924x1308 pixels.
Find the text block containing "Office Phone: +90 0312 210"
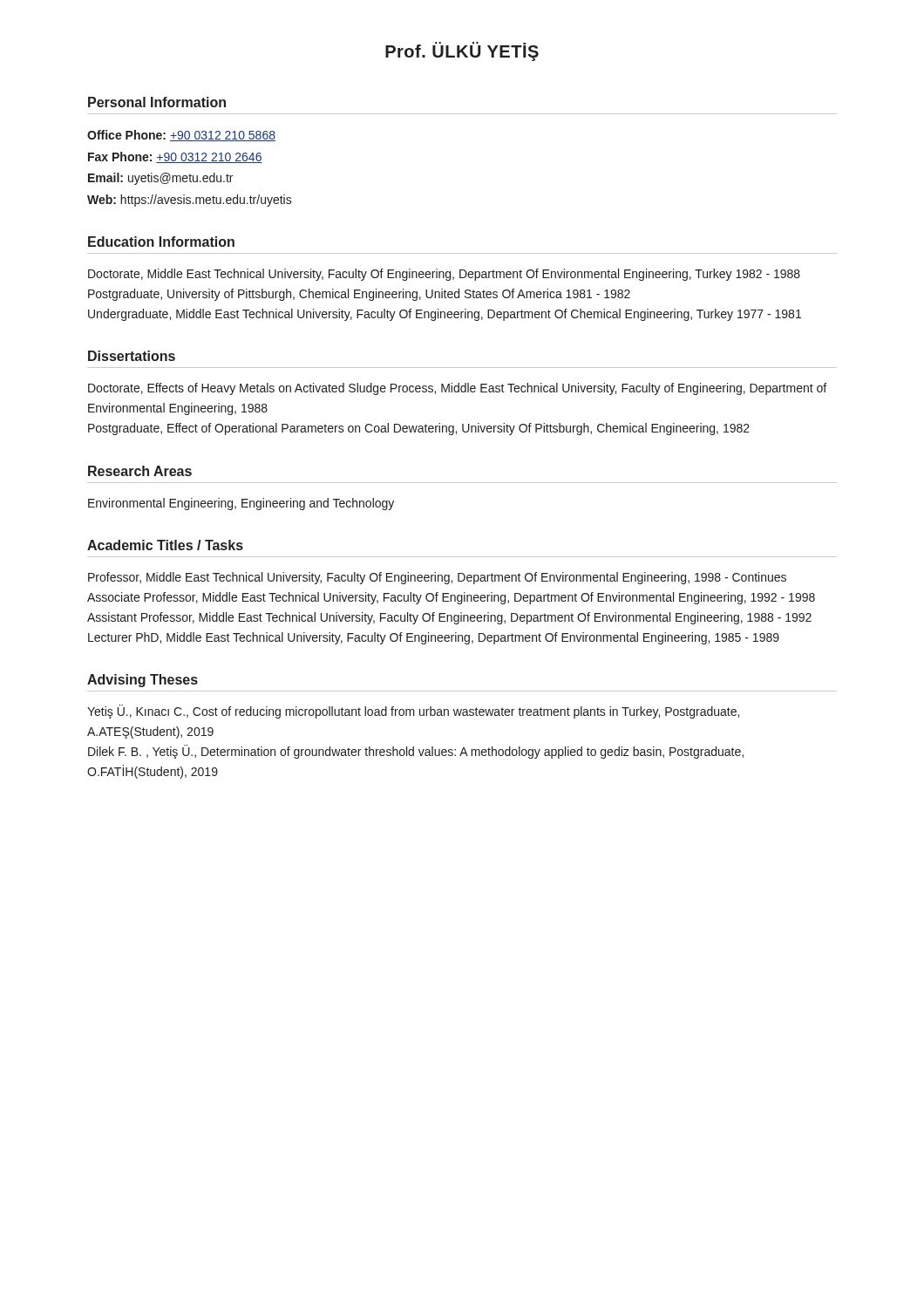189,167
